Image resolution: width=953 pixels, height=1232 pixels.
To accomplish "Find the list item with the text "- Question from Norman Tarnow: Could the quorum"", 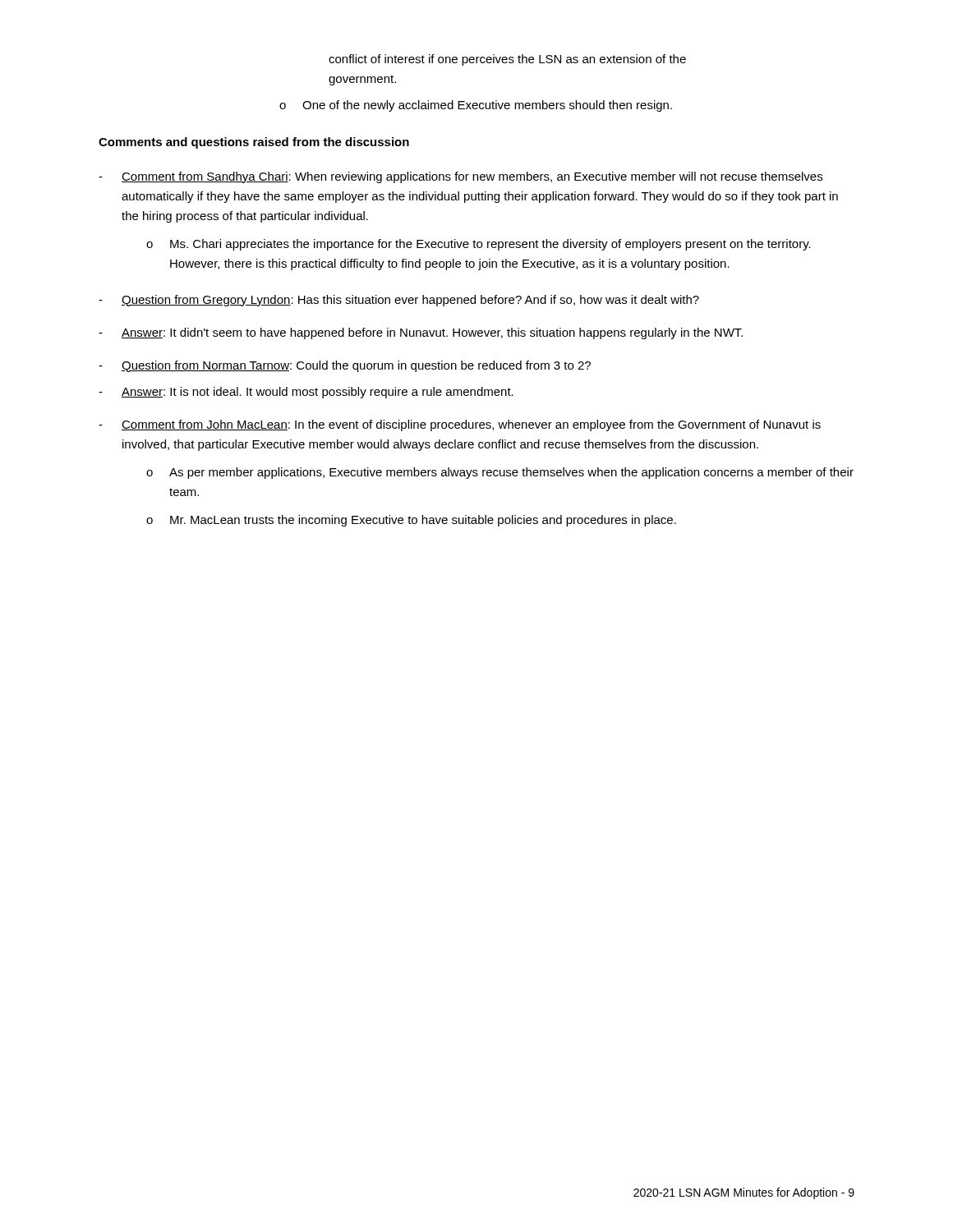I will 476,365.
